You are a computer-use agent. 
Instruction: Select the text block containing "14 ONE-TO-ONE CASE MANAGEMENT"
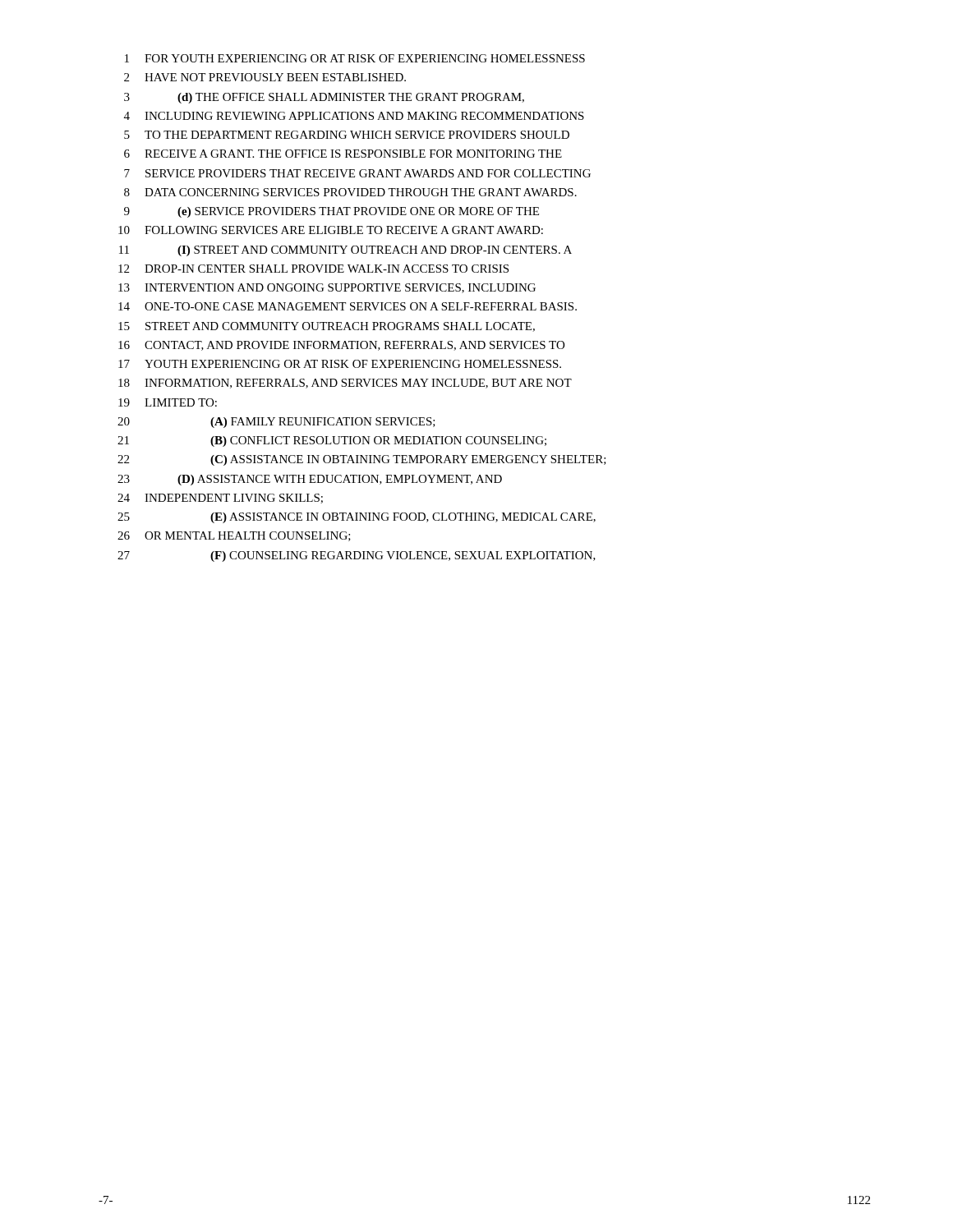pos(485,307)
